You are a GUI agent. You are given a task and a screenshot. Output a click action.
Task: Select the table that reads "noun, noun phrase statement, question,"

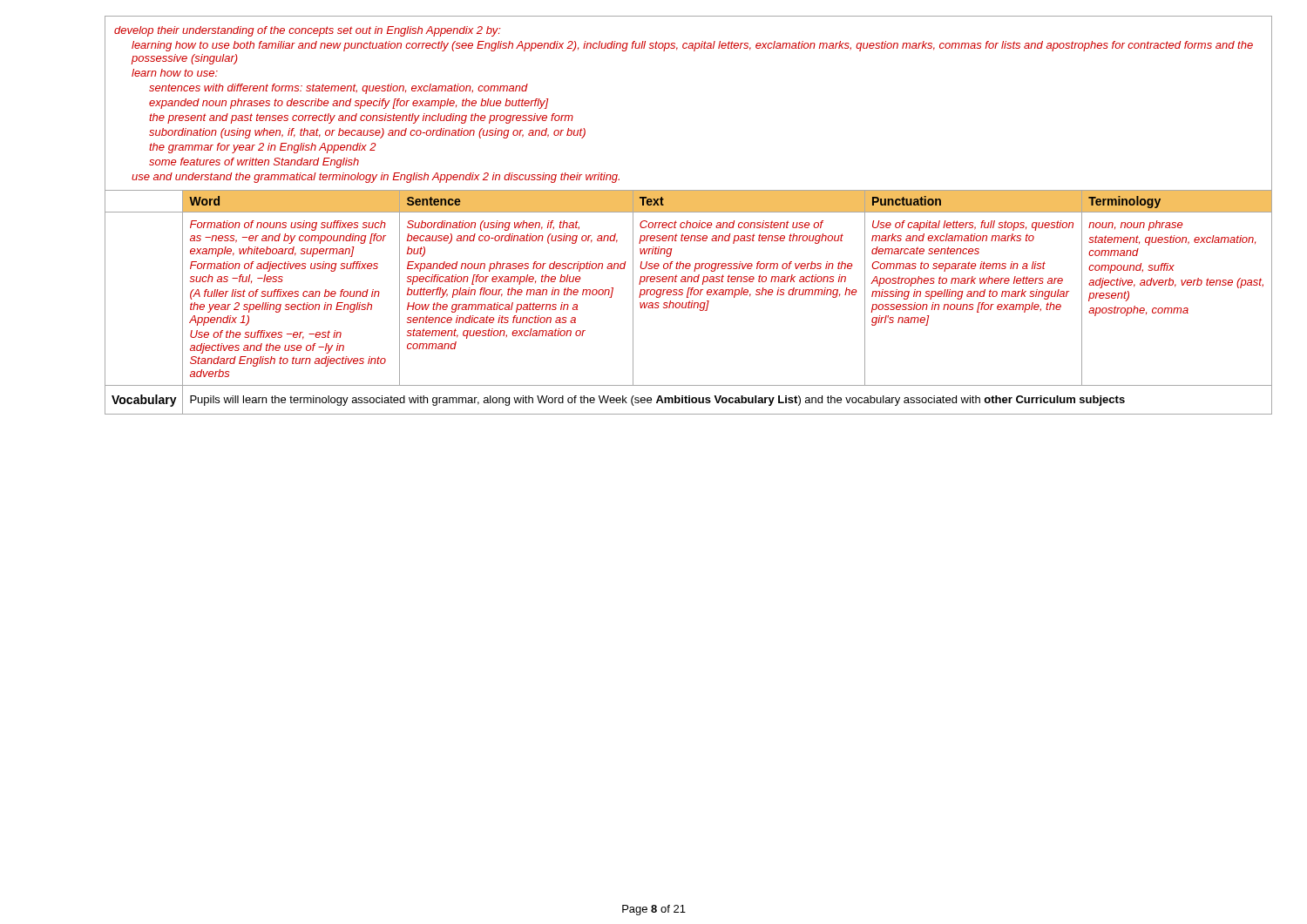1177,299
